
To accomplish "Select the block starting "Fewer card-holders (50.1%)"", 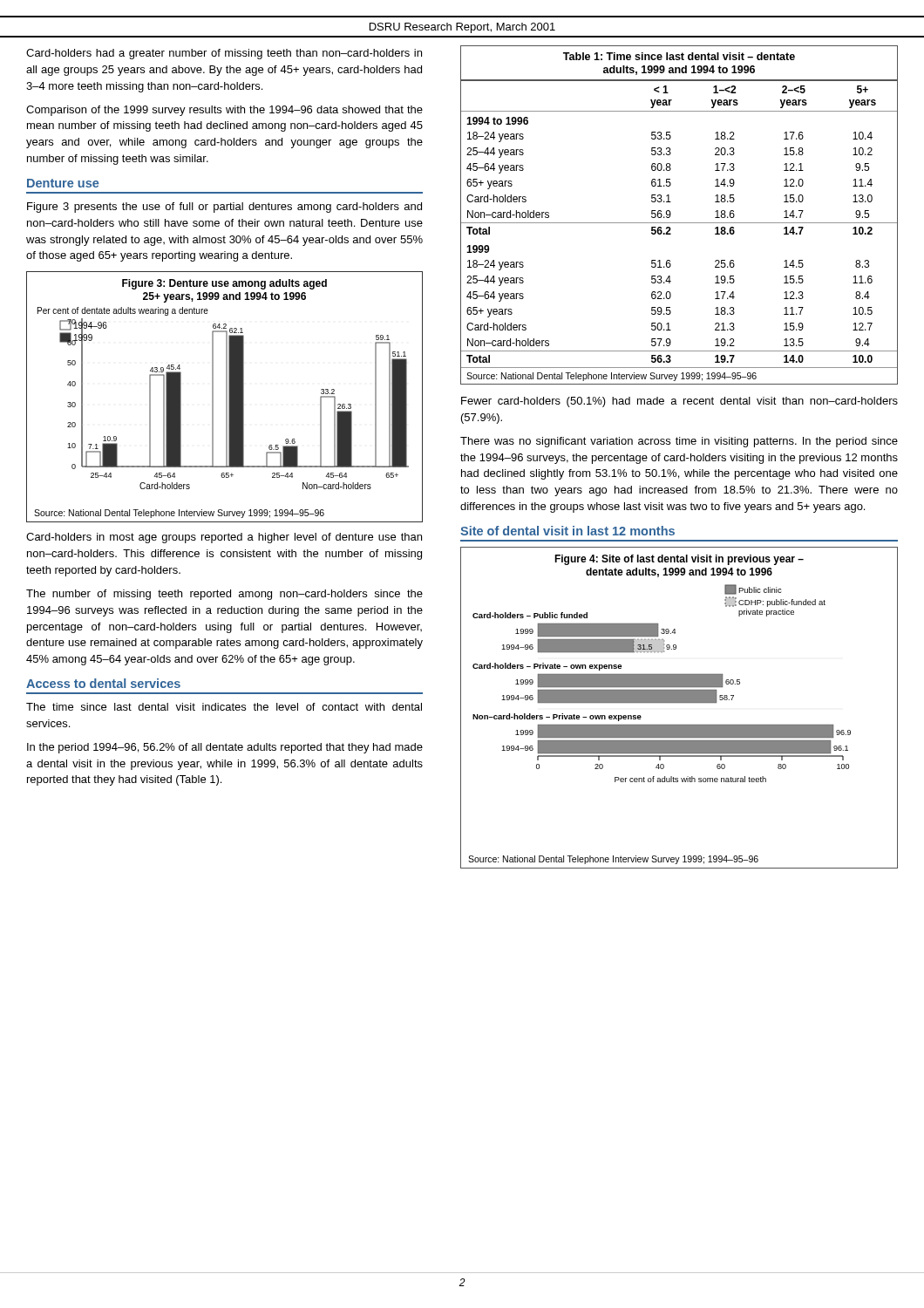I will pyautogui.click(x=679, y=409).
